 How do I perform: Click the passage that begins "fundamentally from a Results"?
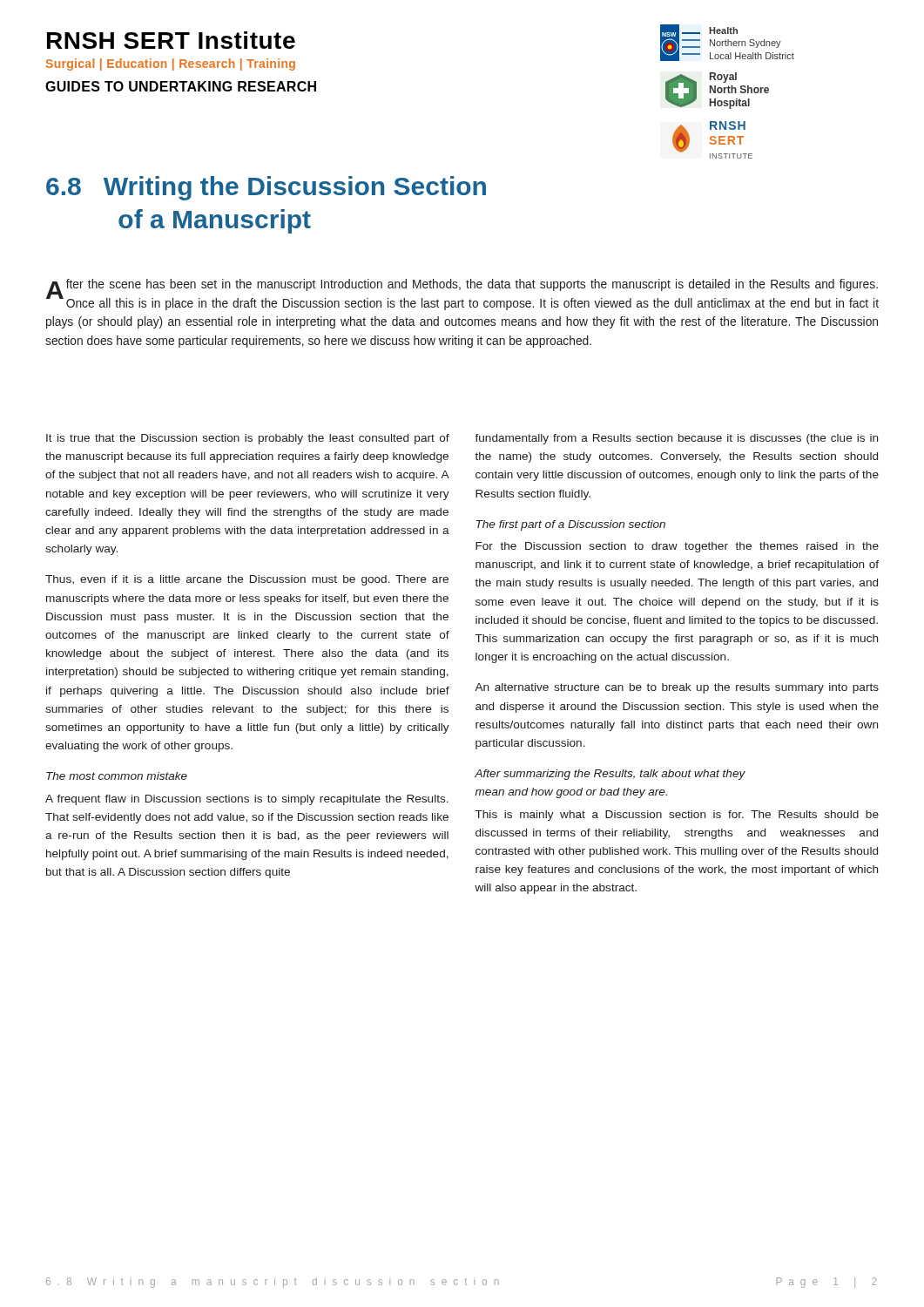tap(677, 466)
